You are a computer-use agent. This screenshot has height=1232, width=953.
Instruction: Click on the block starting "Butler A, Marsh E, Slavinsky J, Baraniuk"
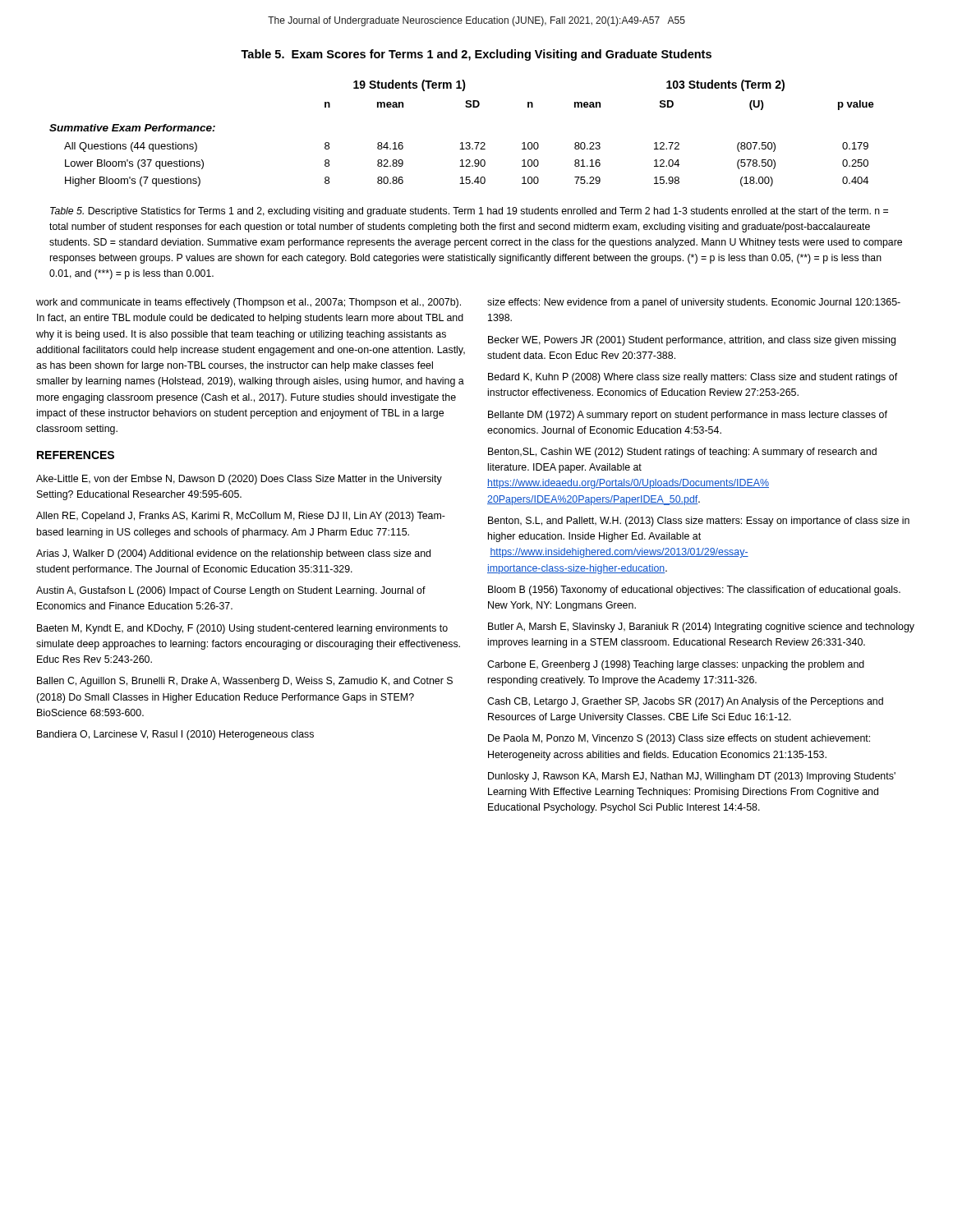coord(701,635)
